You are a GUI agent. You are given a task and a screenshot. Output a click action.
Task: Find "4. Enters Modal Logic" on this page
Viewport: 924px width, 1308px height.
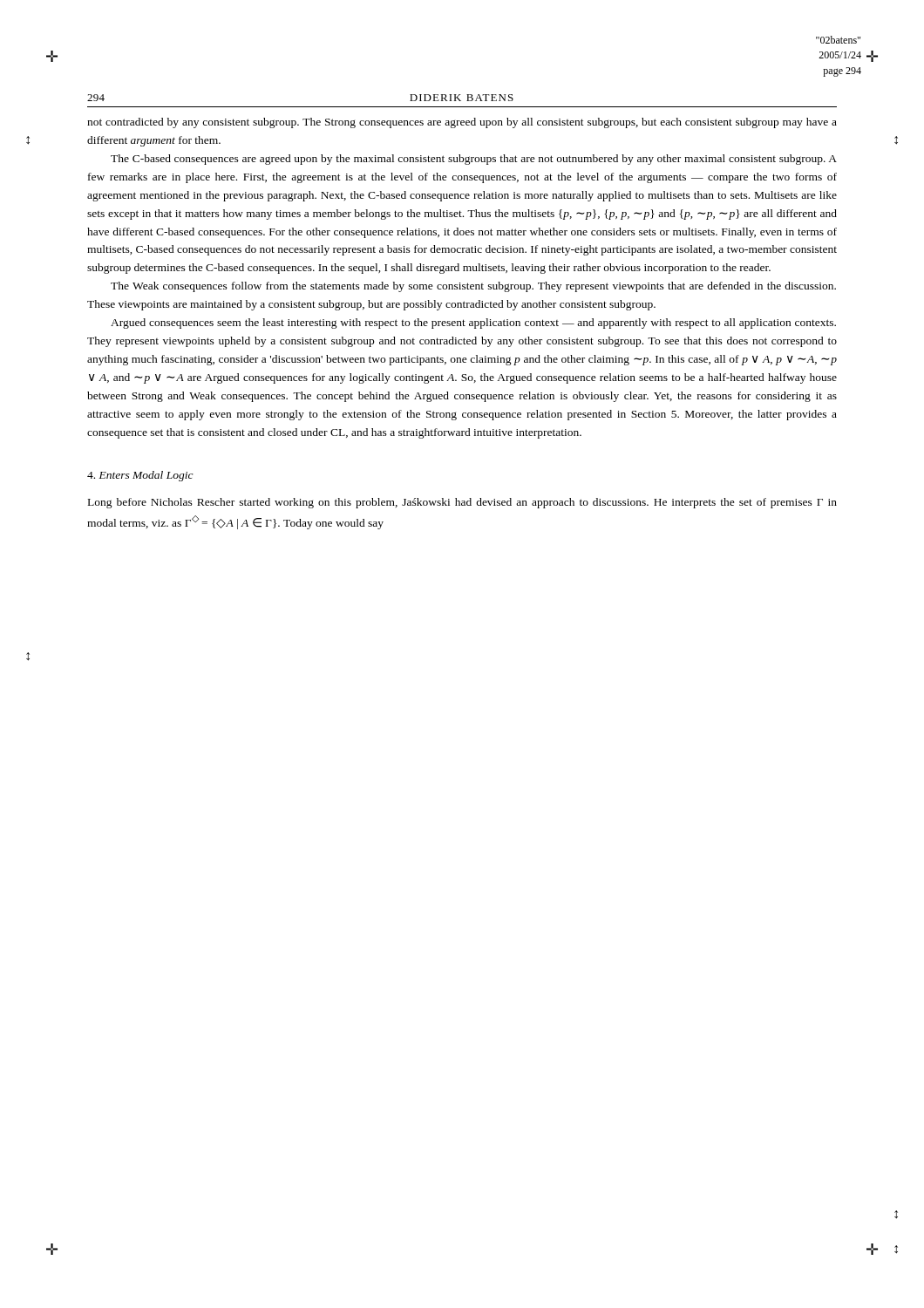[140, 474]
